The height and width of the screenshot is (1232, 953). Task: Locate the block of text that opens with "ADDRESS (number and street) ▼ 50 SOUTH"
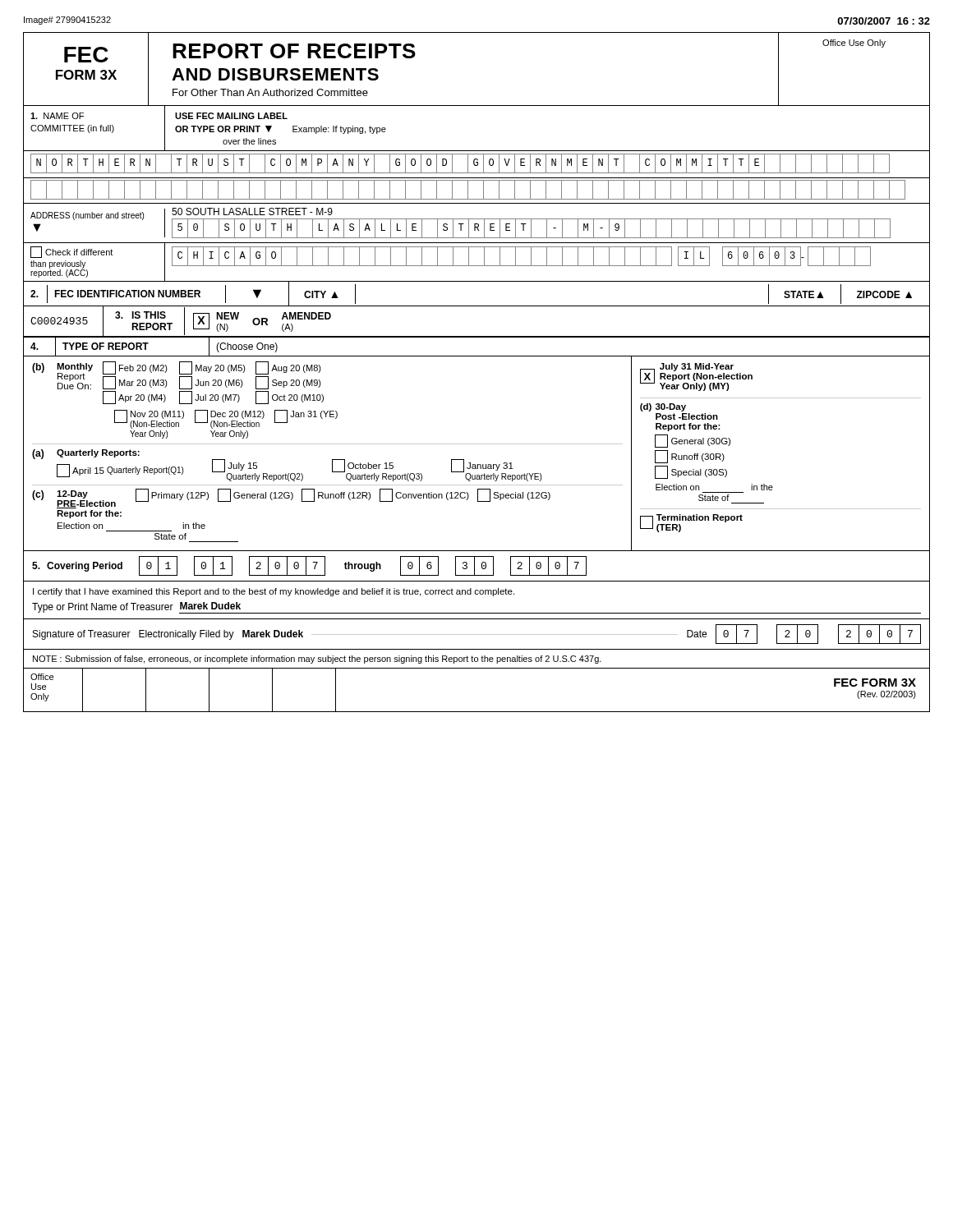pos(476,223)
